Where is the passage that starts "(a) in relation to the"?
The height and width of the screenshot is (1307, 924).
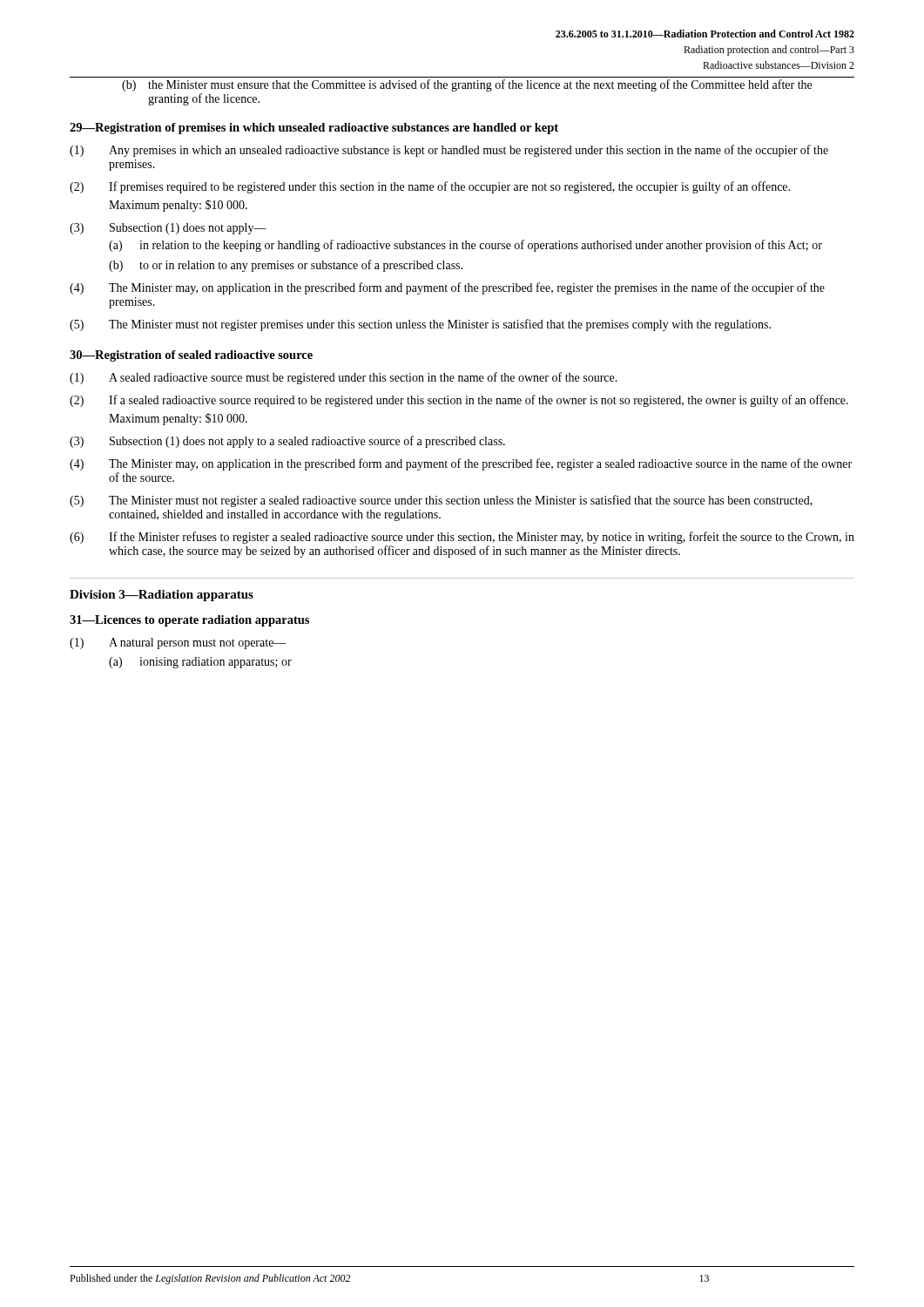point(465,246)
